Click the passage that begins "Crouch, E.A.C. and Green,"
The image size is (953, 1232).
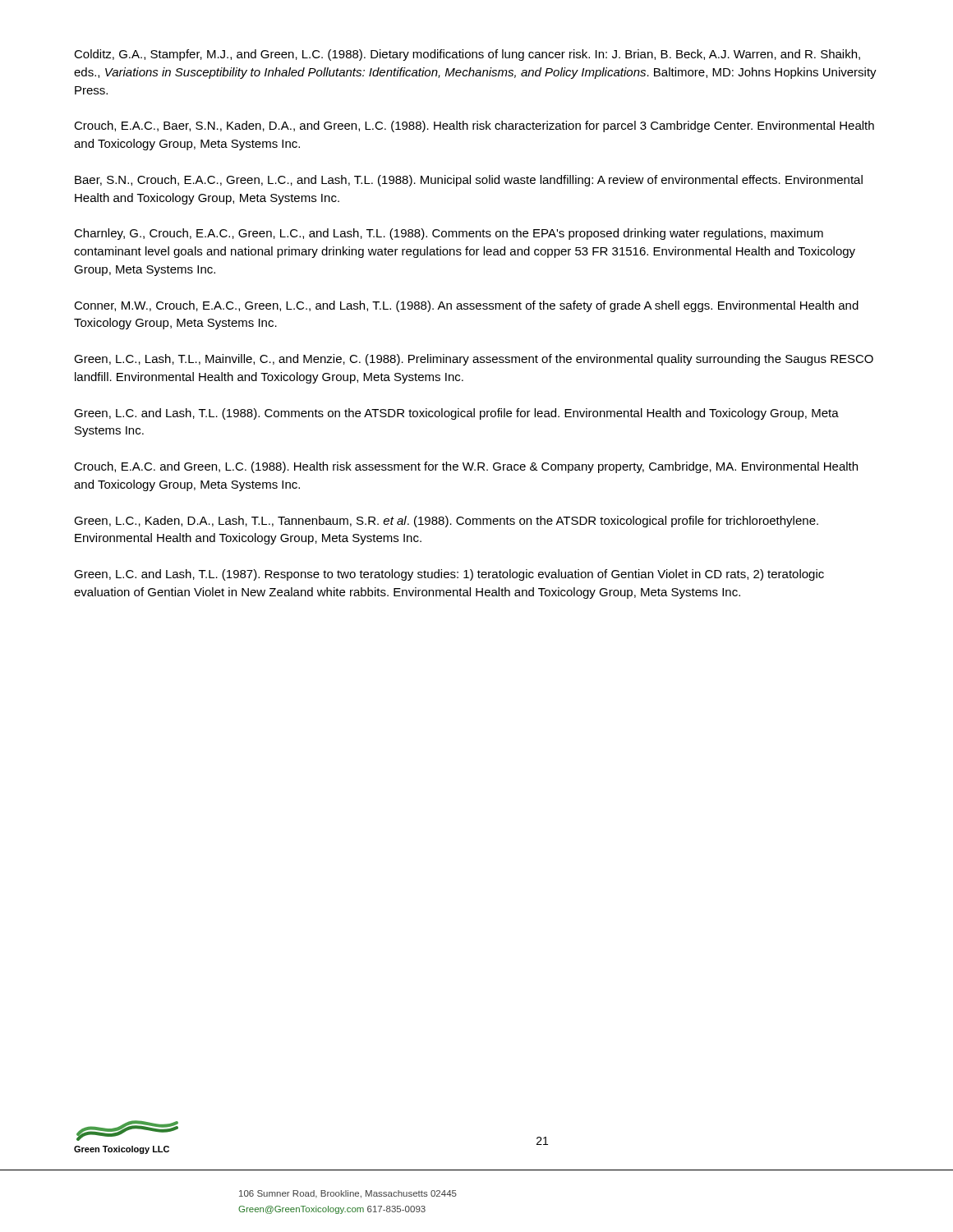click(x=466, y=475)
